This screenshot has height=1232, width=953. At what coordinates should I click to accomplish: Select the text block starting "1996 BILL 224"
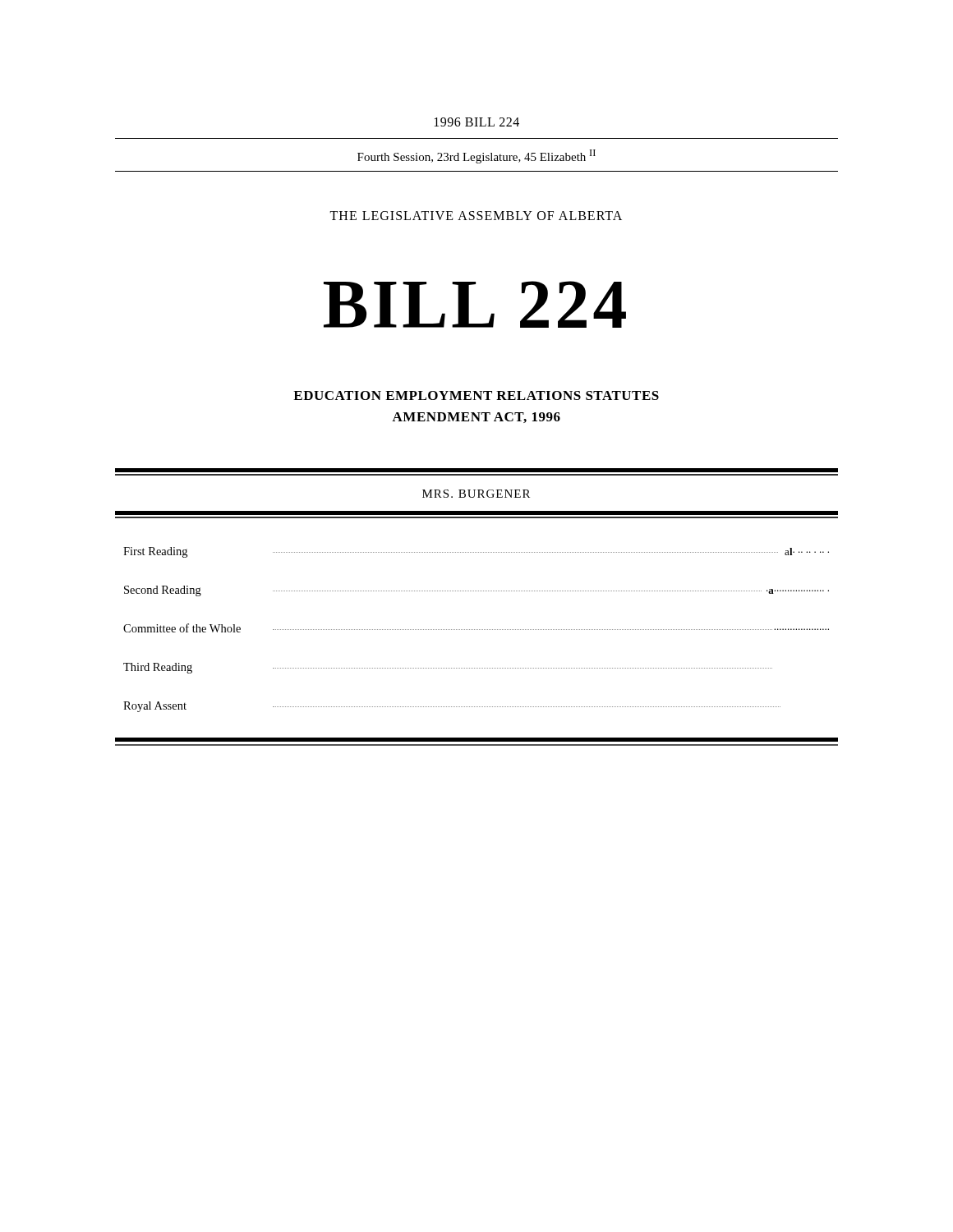476,122
